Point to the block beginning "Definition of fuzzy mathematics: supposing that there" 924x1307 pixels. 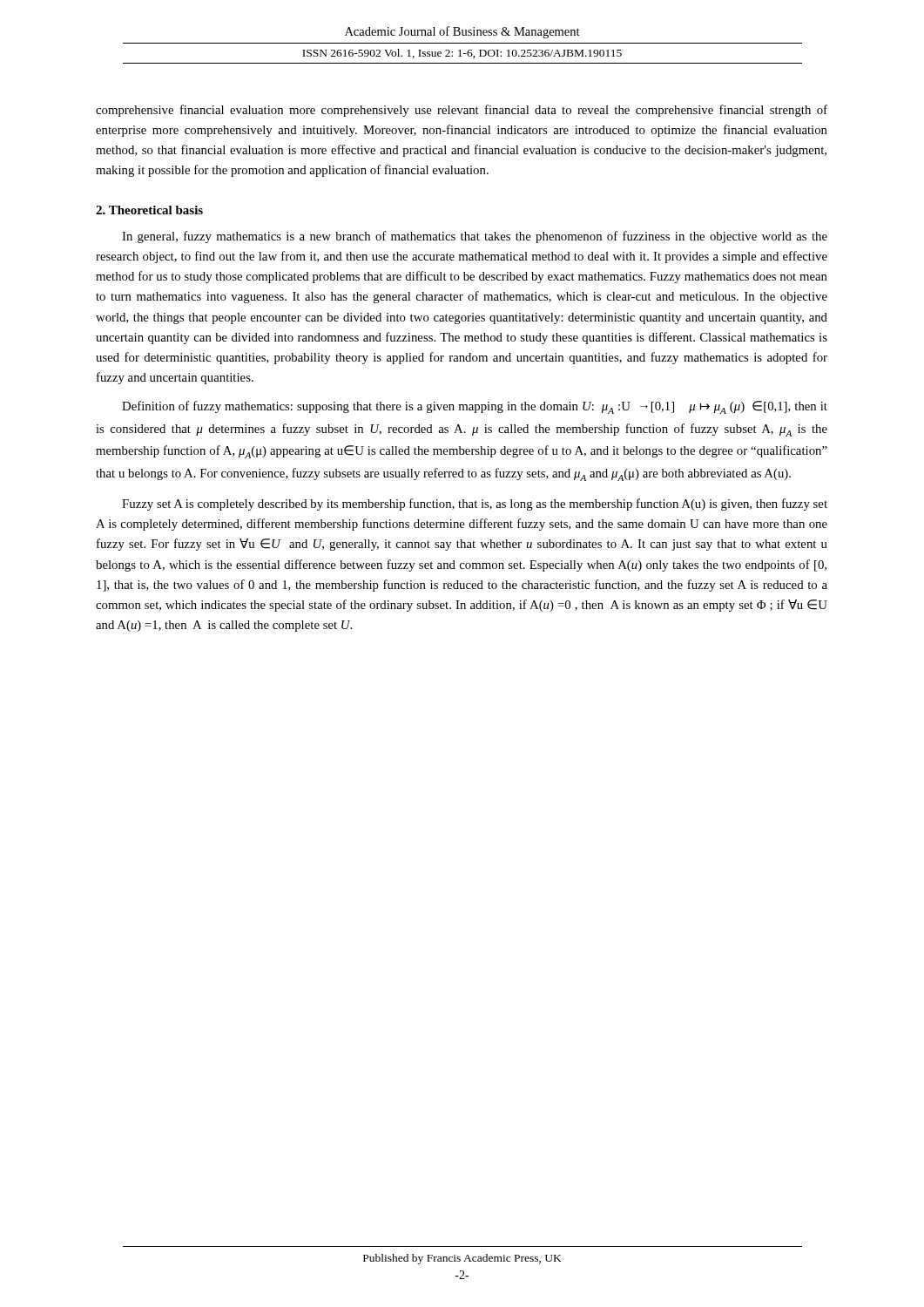click(x=462, y=441)
